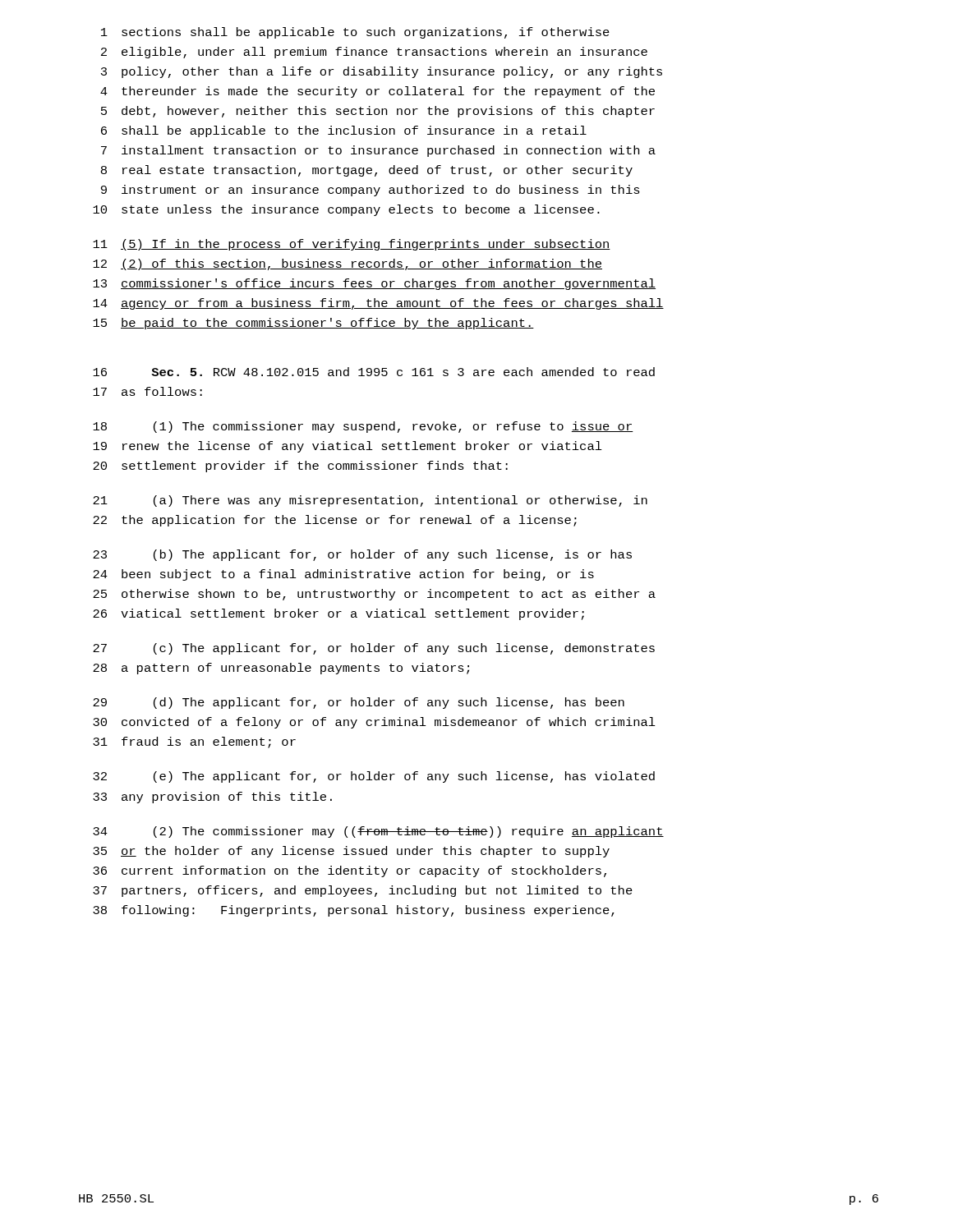The width and height of the screenshot is (953, 1232).
Task: Find the block on this page that starts "27 (c) The applicant for, or"
Action: tap(479, 659)
